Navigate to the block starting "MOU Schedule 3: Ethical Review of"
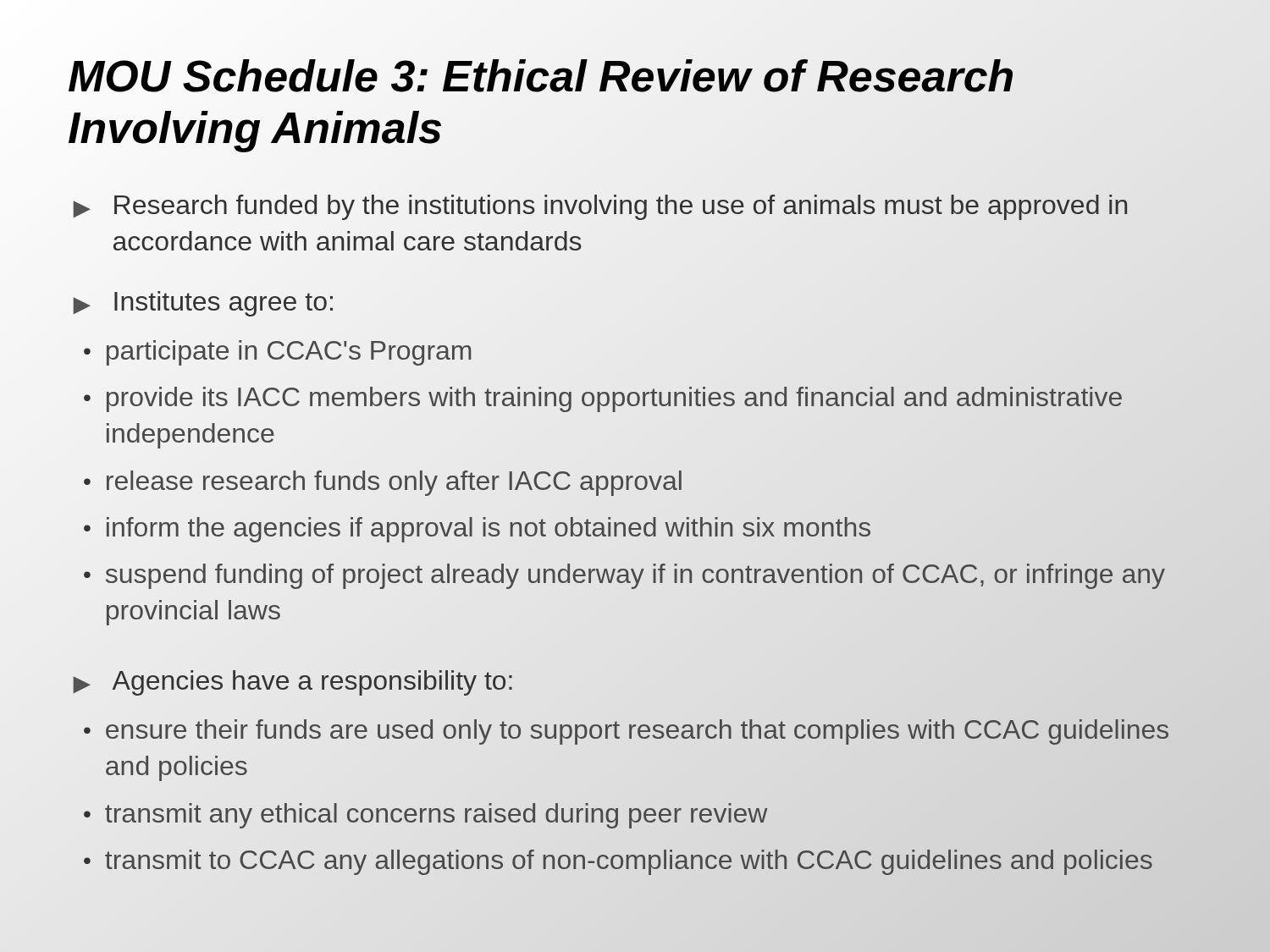 [541, 102]
